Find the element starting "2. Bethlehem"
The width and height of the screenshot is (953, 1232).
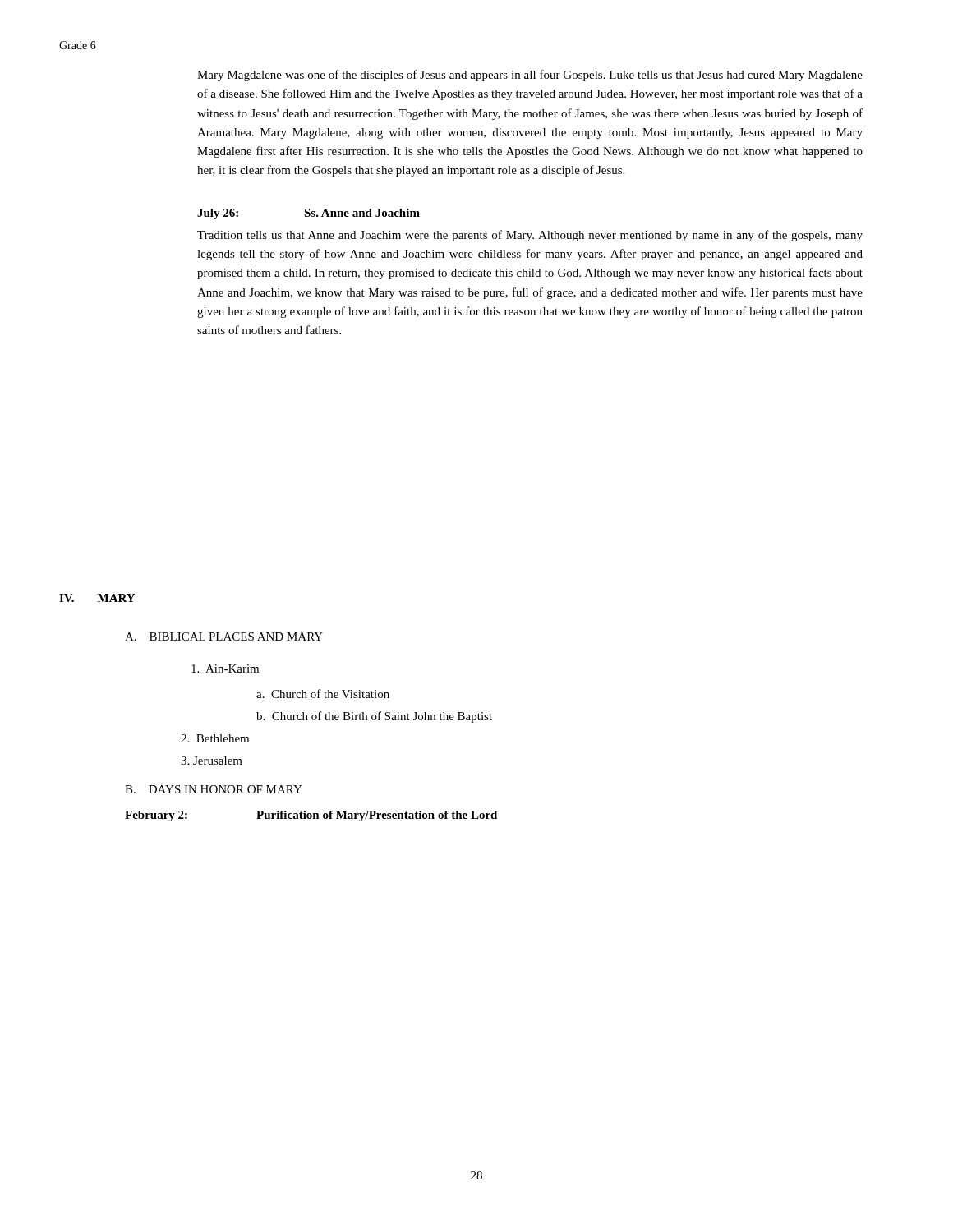pos(215,738)
